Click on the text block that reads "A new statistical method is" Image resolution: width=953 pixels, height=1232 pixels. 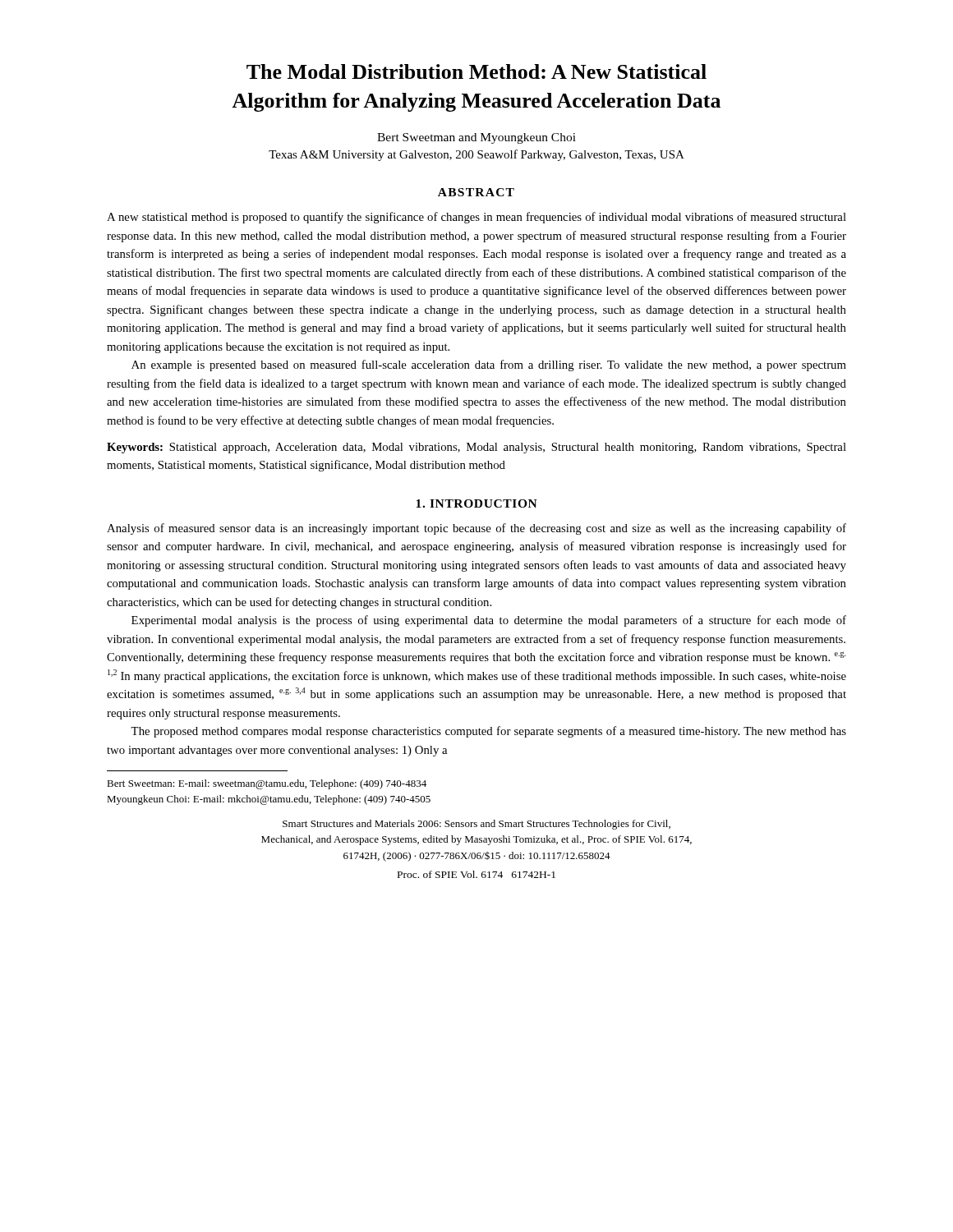coord(476,319)
